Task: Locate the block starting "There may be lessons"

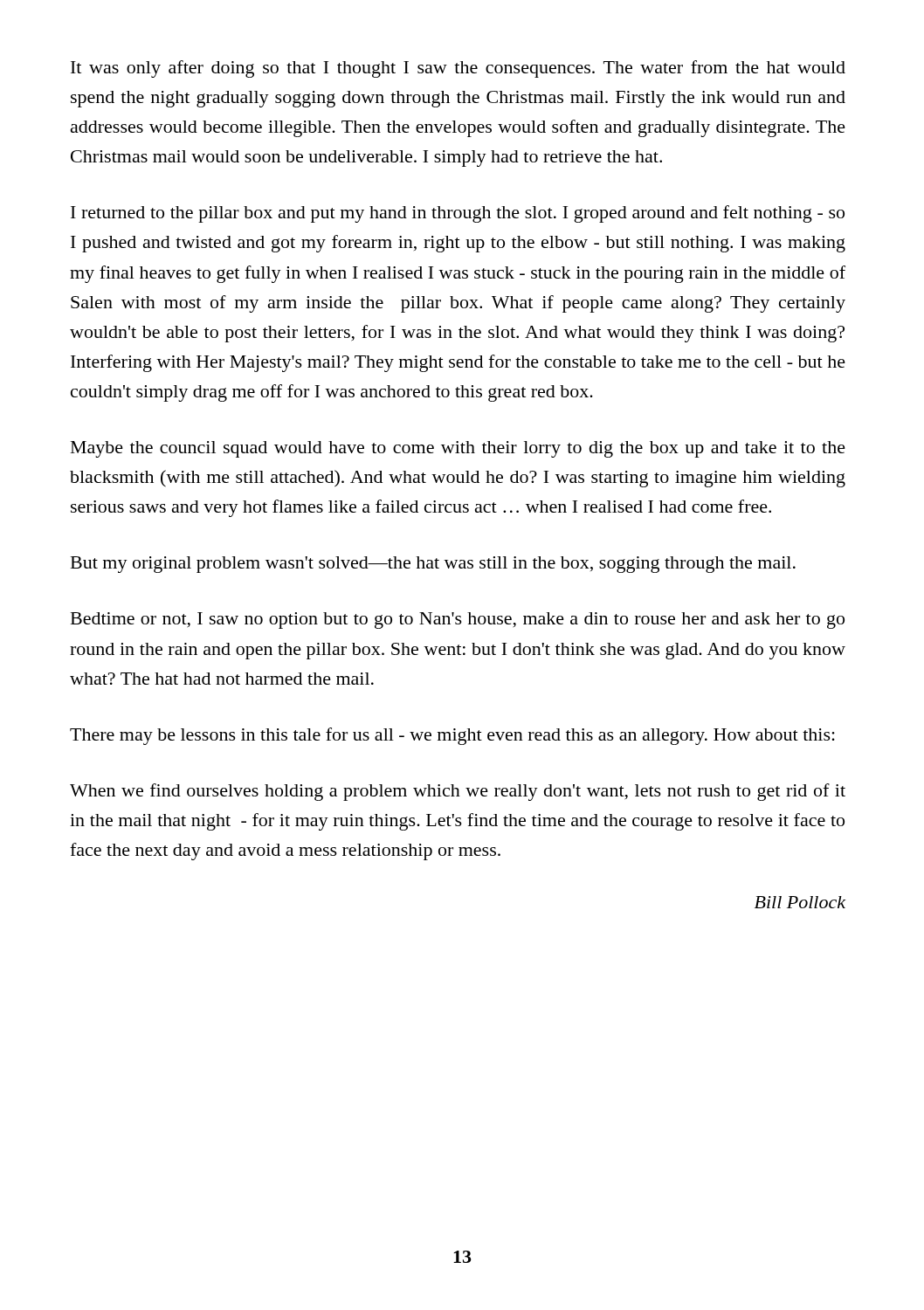Action: pyautogui.click(x=453, y=734)
